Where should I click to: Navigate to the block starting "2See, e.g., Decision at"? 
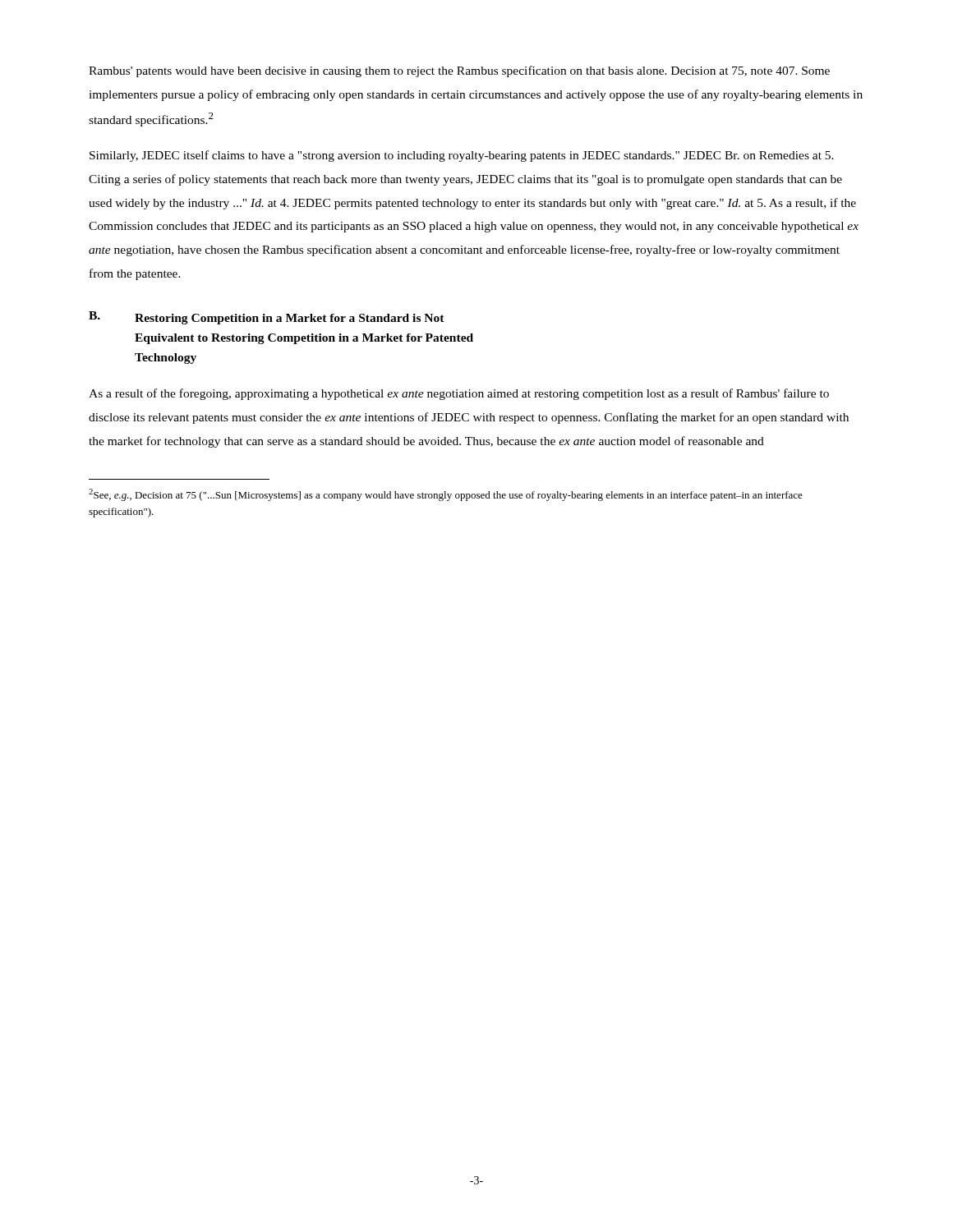pos(446,502)
